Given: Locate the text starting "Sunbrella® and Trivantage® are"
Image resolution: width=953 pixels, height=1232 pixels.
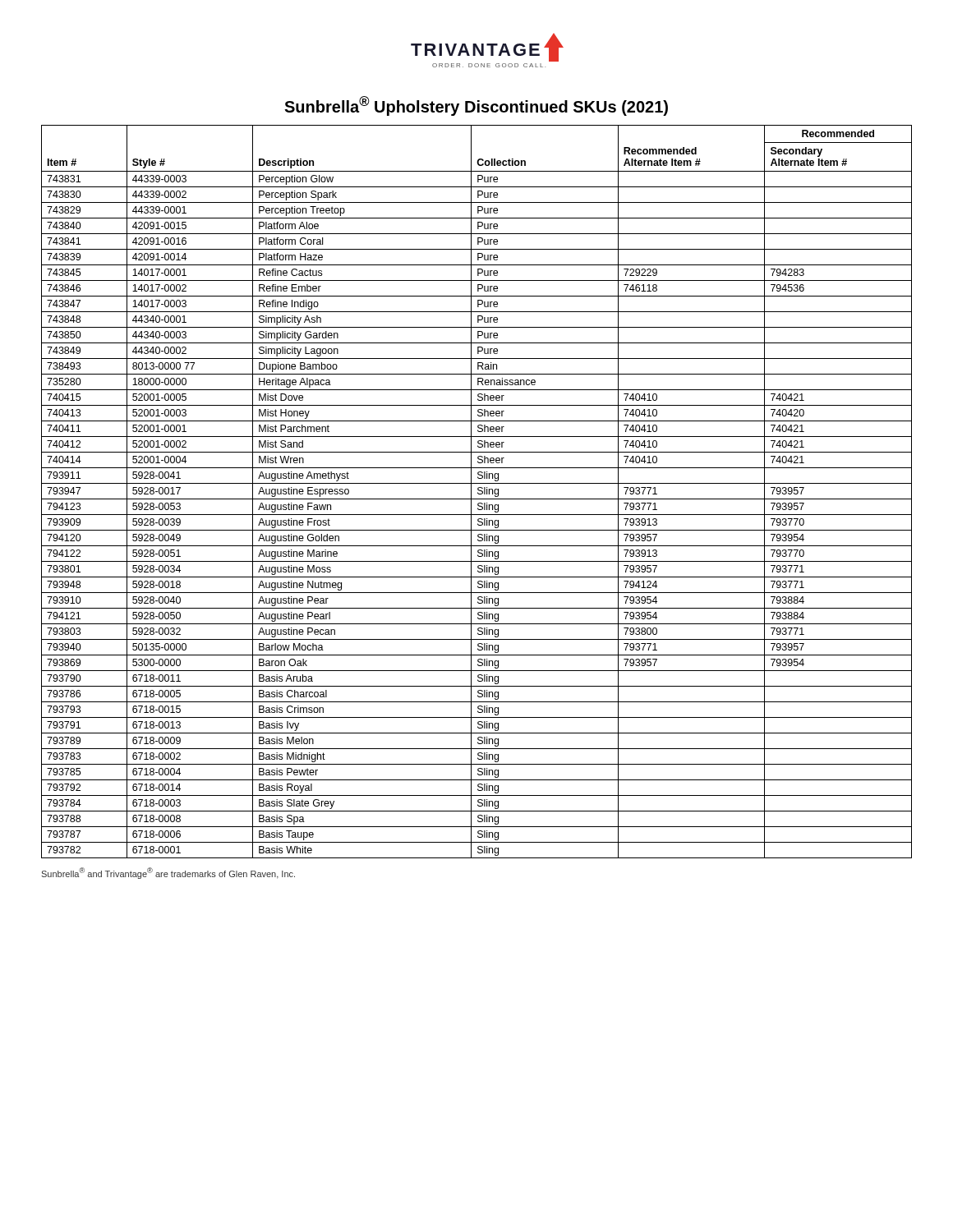Looking at the screenshot, I should click(168, 872).
